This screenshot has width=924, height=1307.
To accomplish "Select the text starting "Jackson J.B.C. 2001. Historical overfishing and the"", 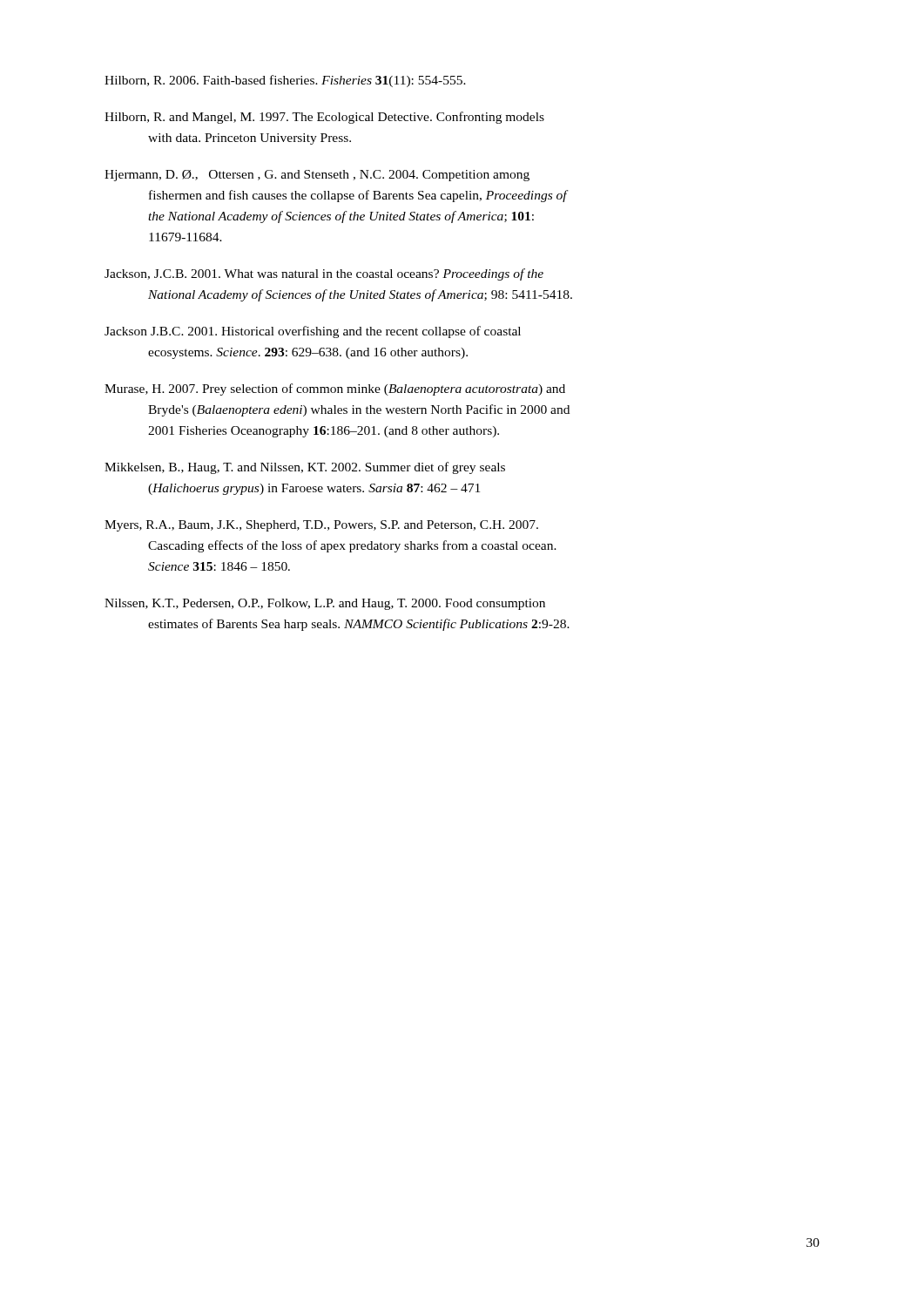I will point(462,343).
